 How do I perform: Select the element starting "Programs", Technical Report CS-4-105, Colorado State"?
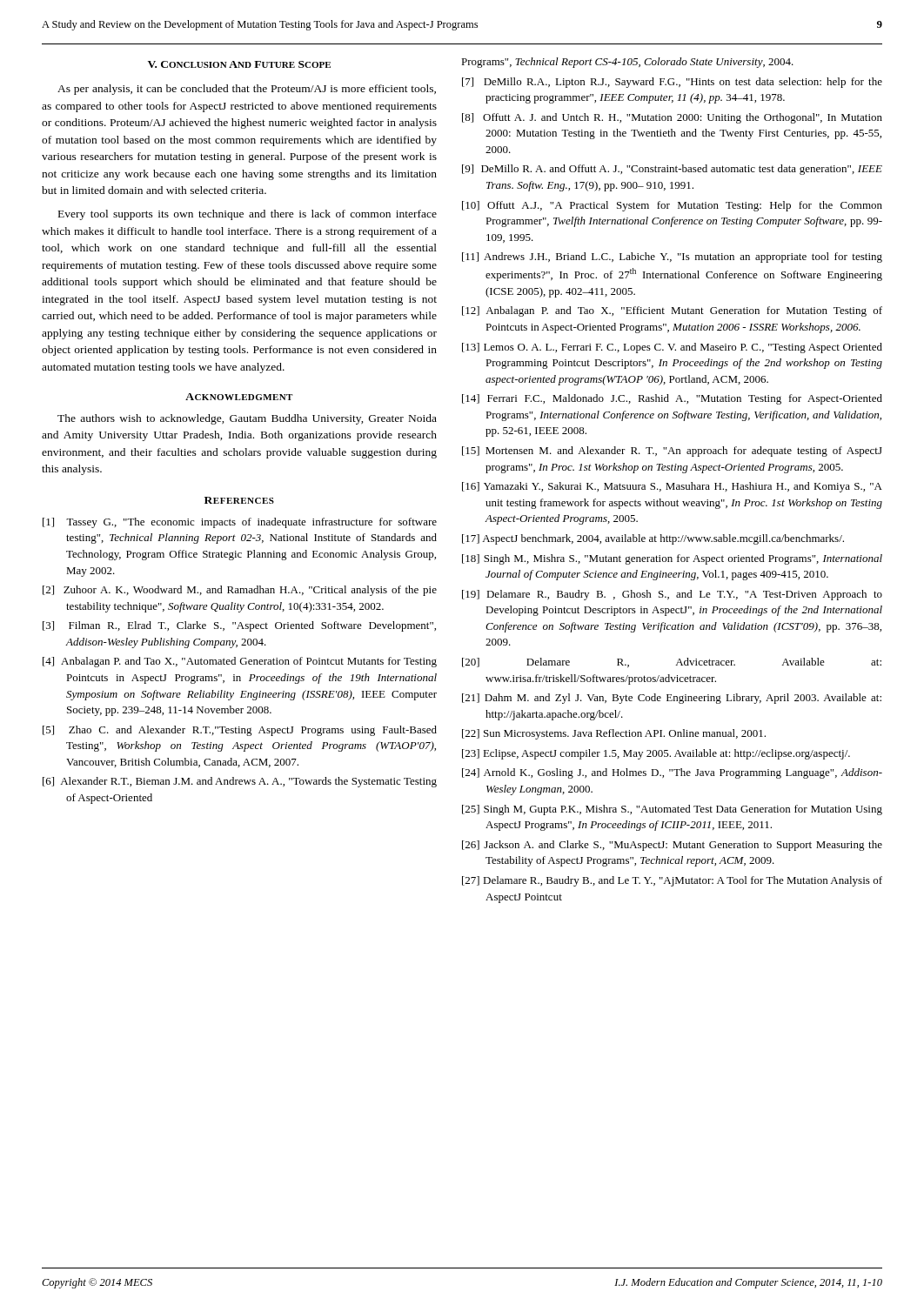point(627,61)
